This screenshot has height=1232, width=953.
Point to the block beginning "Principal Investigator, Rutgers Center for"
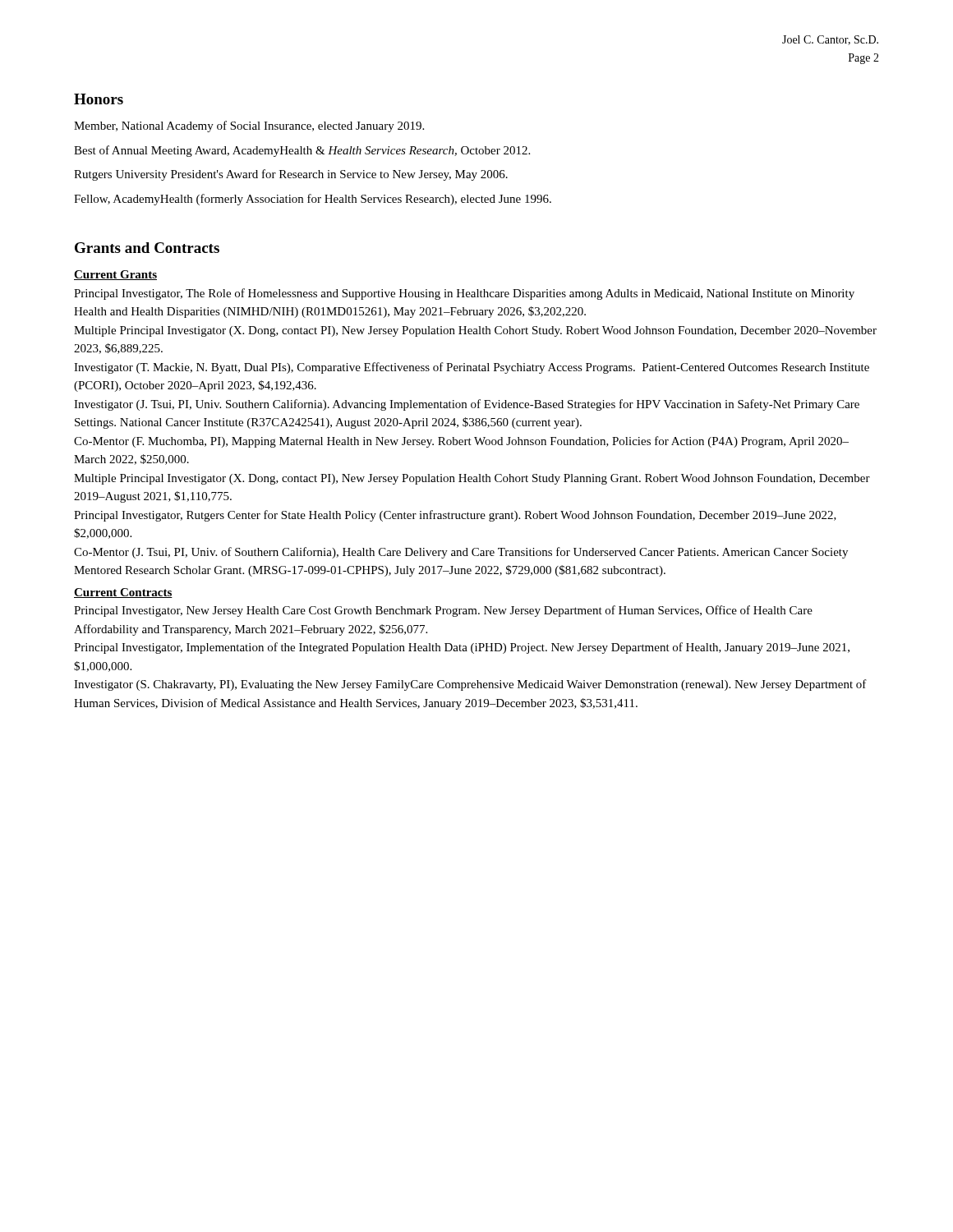[476, 524]
